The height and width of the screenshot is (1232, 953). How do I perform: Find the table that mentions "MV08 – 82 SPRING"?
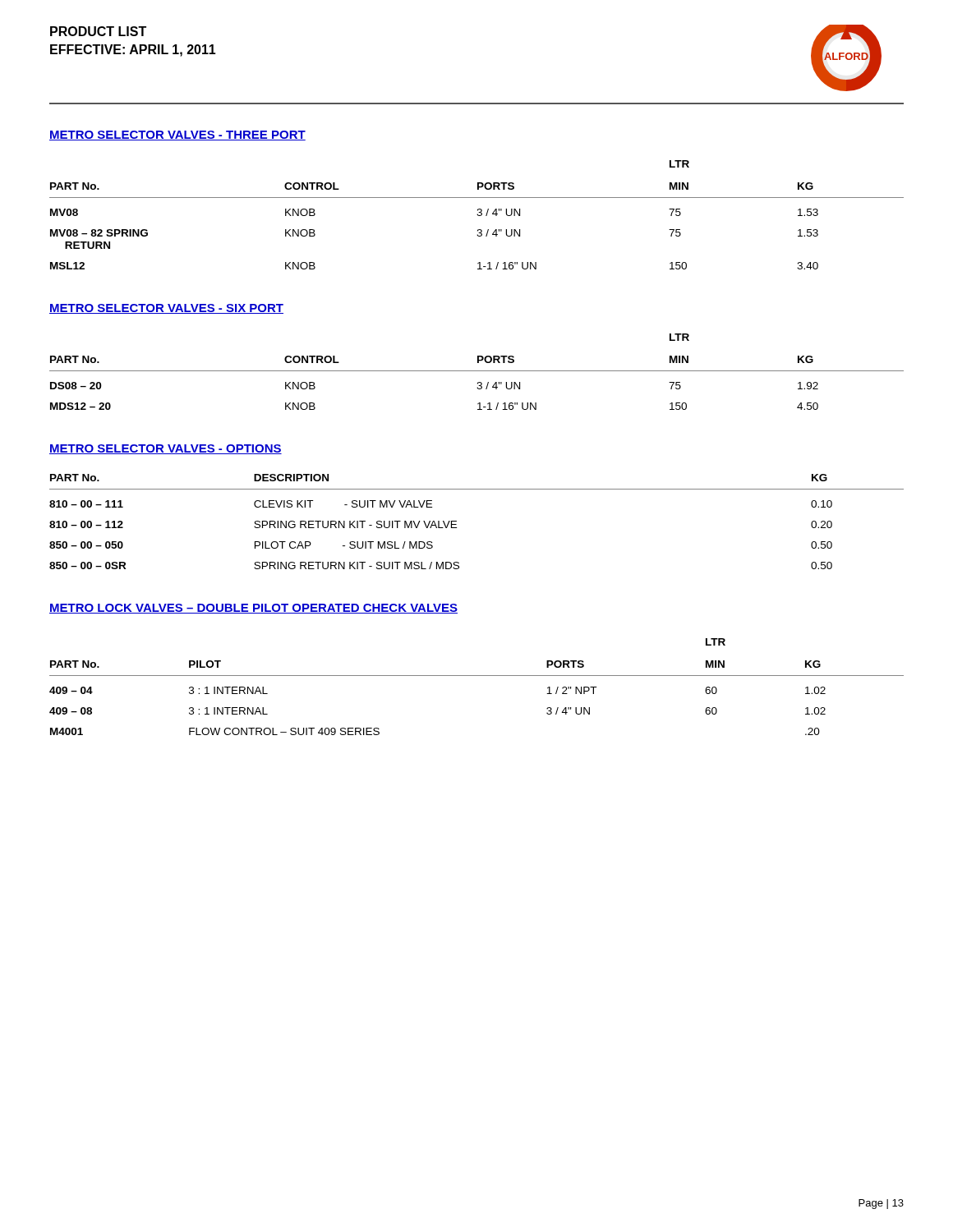[x=476, y=214]
